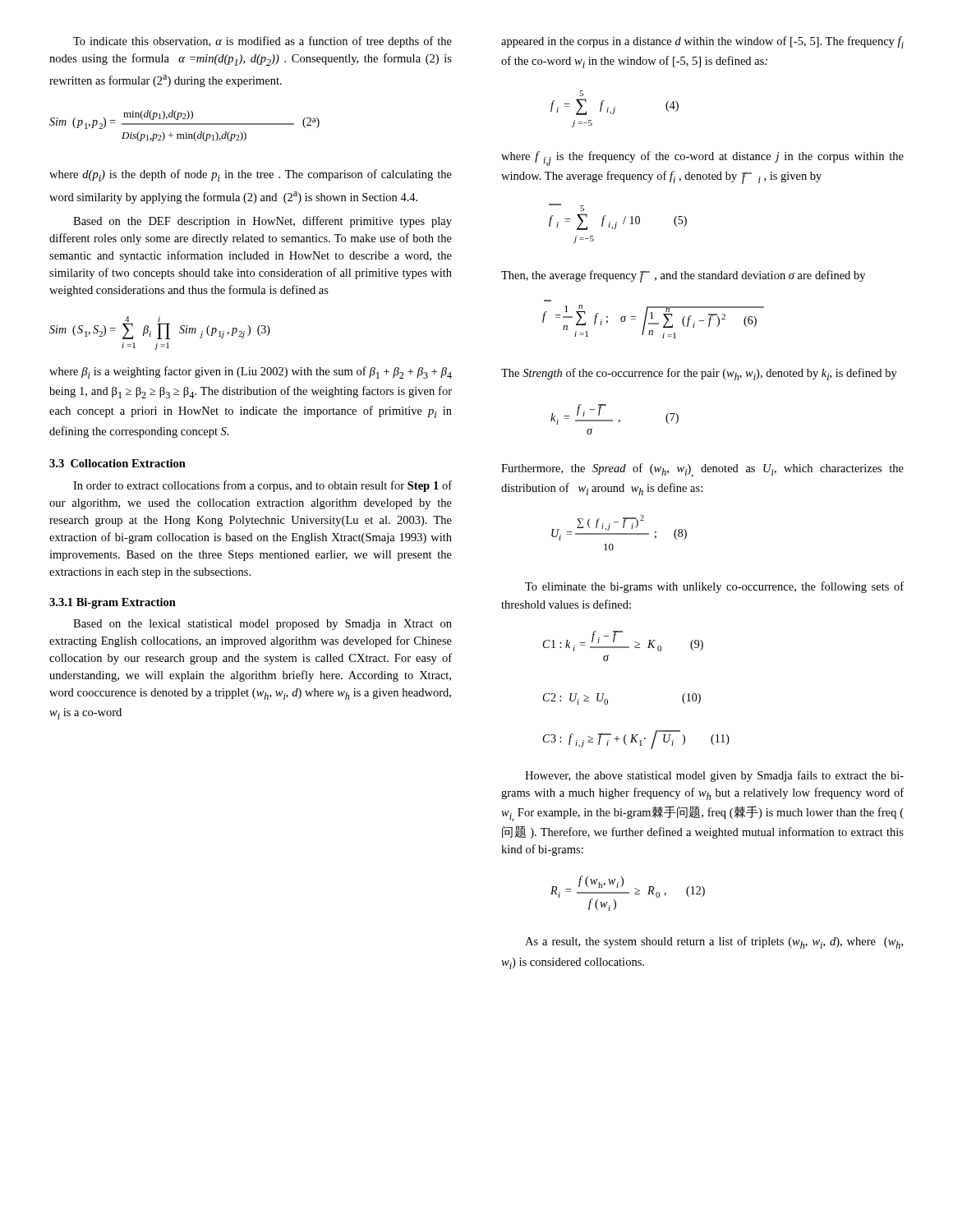Navigate to the passage starting "To indicate this"
Screen dimensions: 1232x953
(x=251, y=61)
